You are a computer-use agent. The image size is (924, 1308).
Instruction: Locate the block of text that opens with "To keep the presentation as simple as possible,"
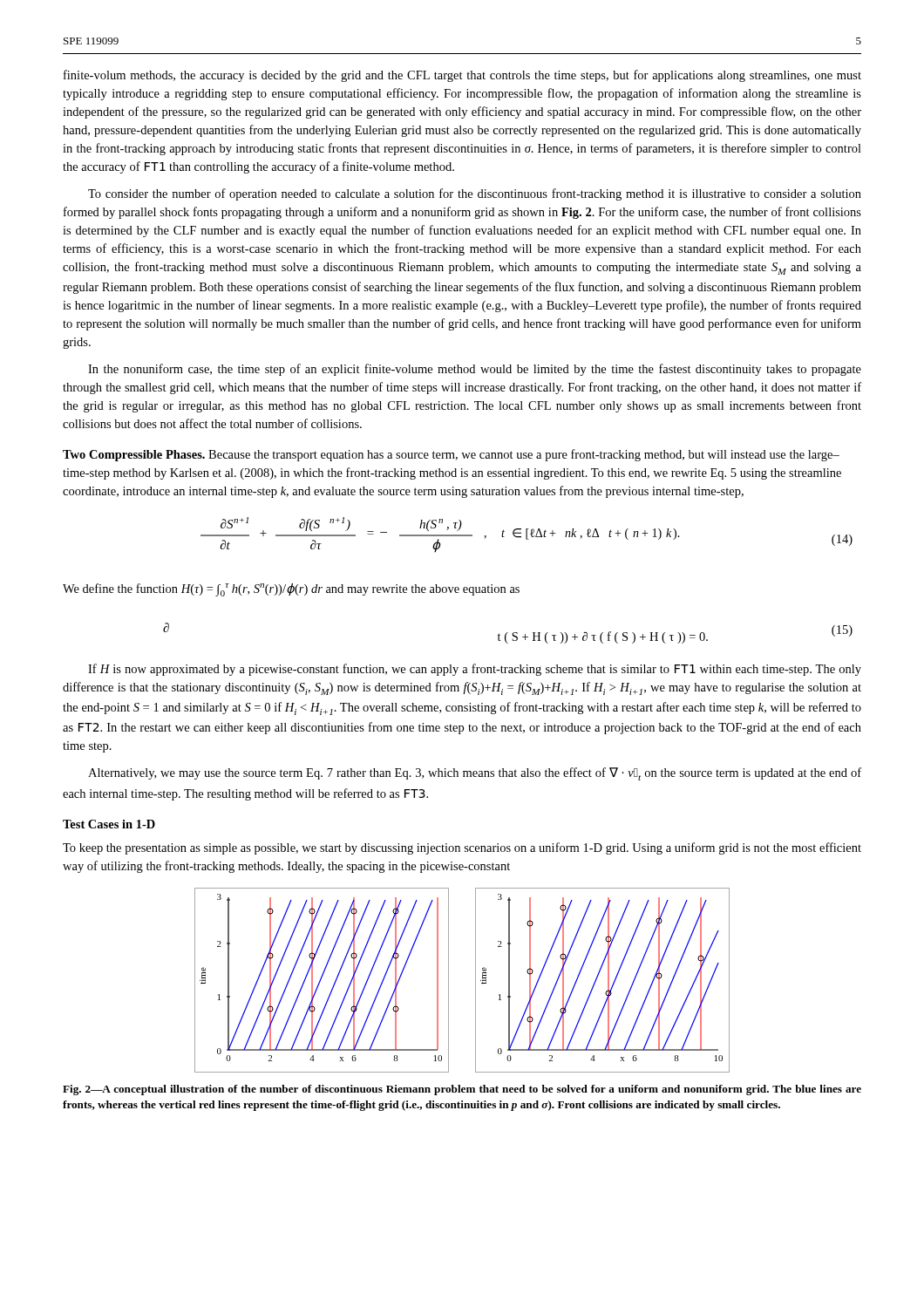(462, 857)
